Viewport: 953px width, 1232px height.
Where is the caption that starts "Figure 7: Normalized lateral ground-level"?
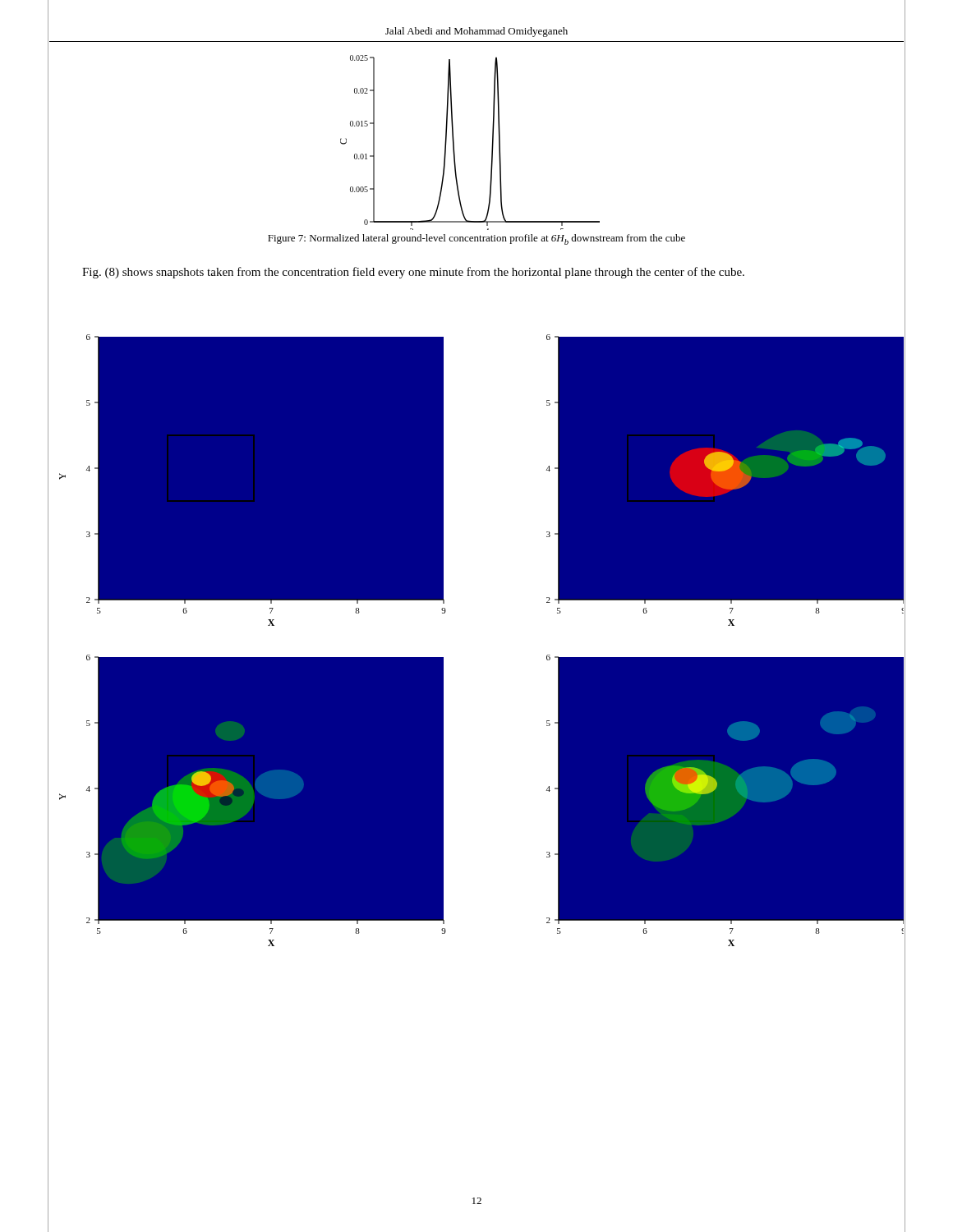click(x=476, y=239)
